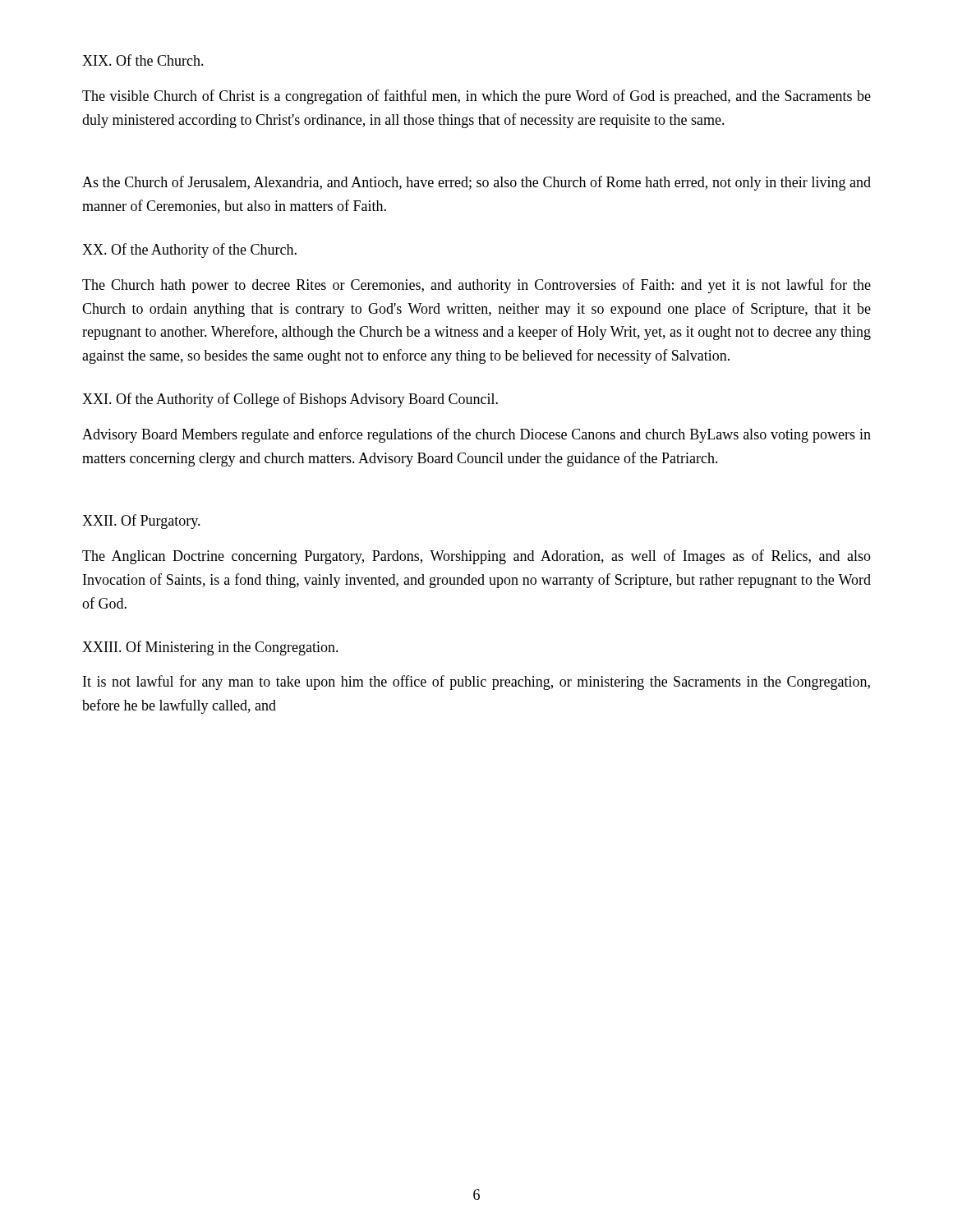Locate the section header containing "XXII. Of Purgatory."
This screenshot has height=1232, width=953.
(x=142, y=521)
